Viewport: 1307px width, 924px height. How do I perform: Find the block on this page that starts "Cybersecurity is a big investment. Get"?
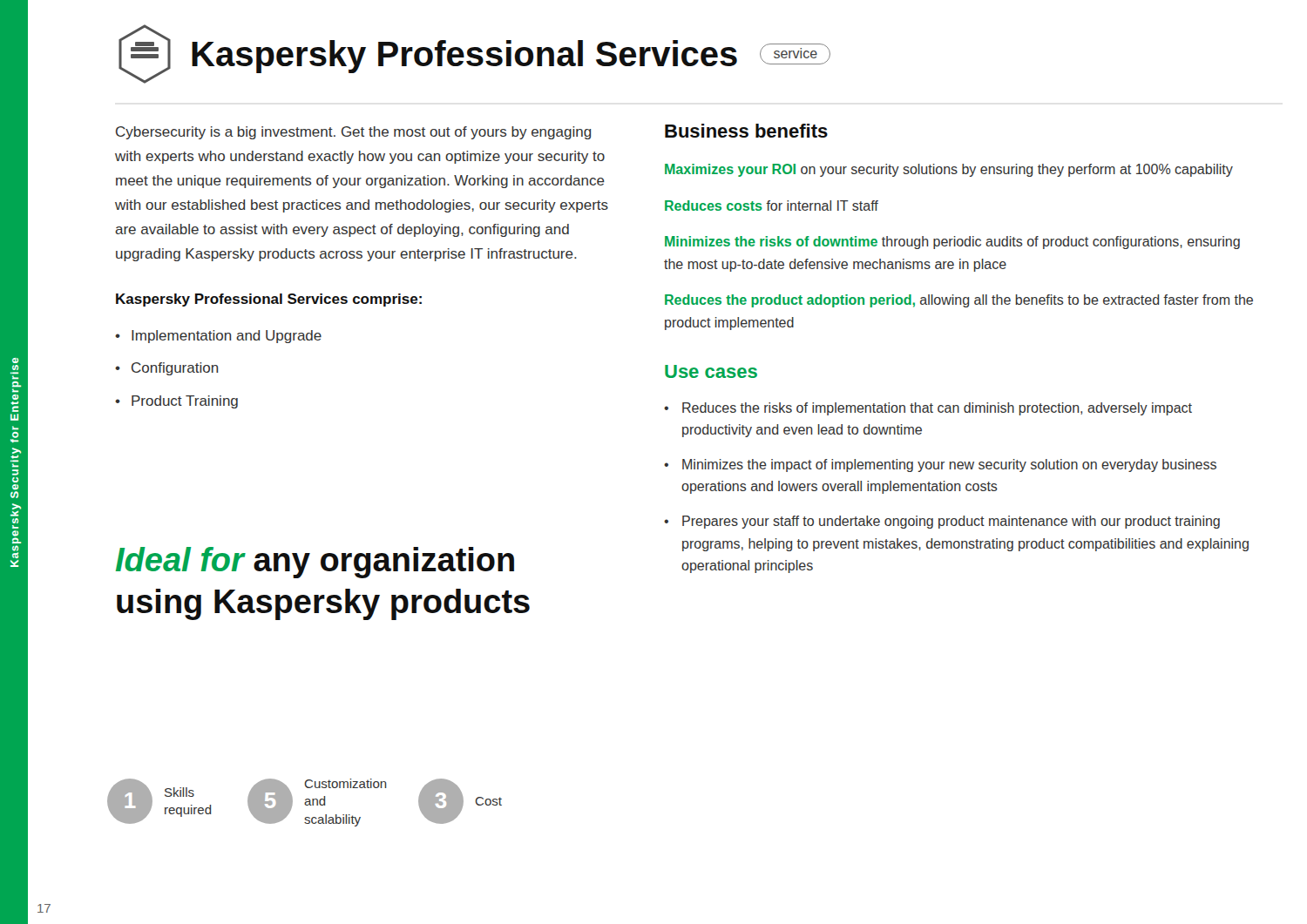[x=362, y=193]
